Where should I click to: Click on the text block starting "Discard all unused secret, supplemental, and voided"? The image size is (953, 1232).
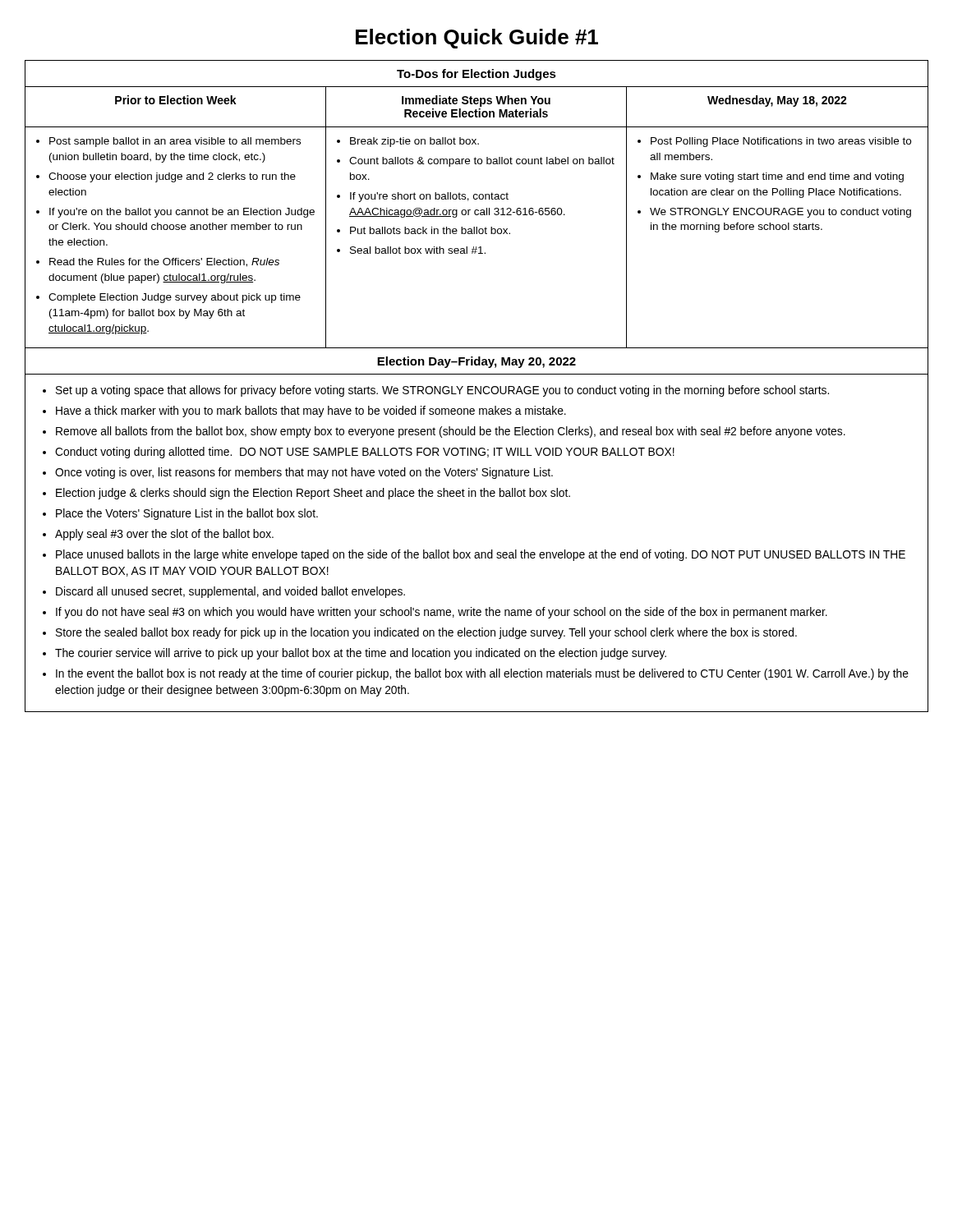[231, 591]
